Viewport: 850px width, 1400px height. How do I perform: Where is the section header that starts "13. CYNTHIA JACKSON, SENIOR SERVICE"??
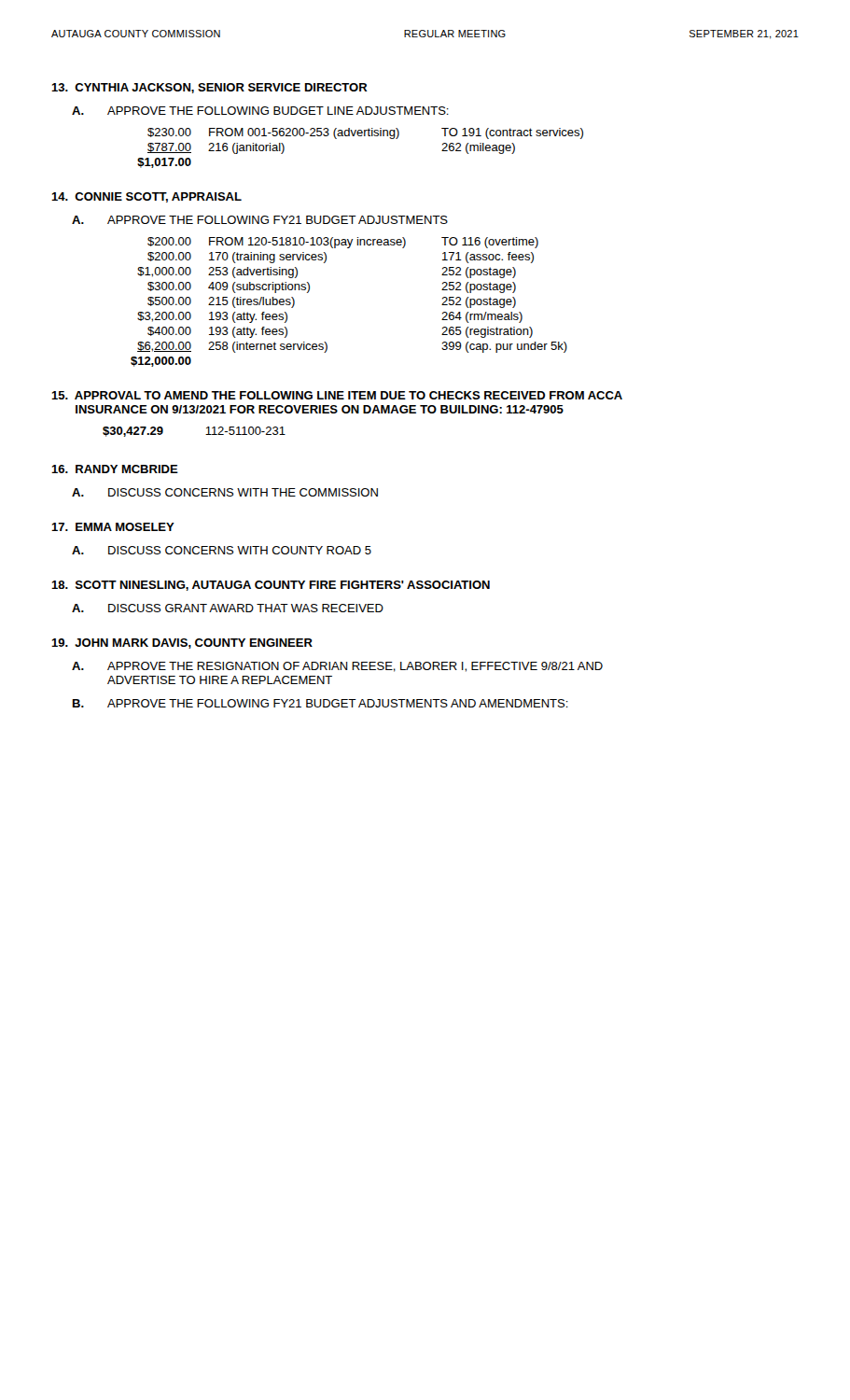[209, 87]
